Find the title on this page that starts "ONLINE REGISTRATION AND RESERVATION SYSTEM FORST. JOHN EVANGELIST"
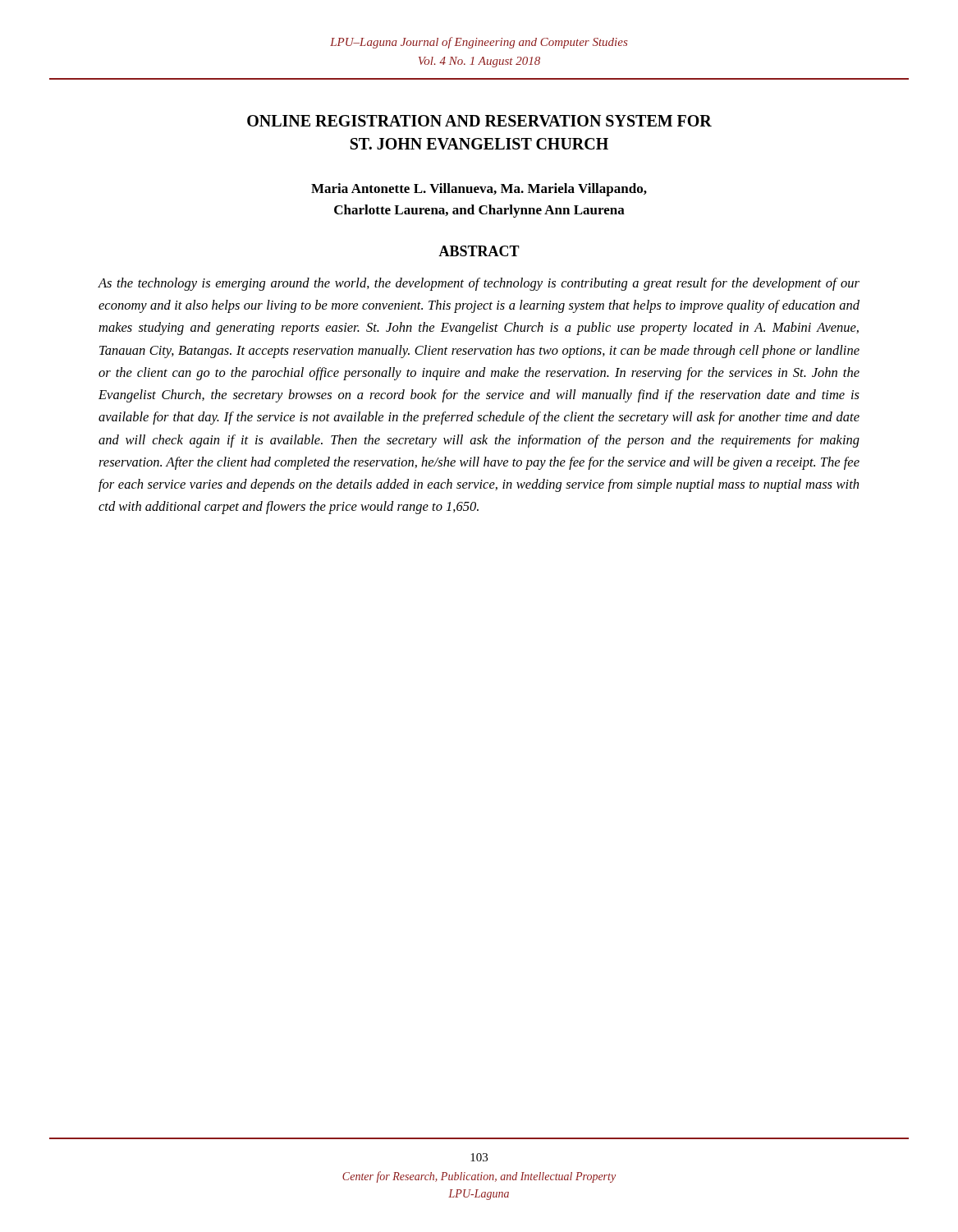958x1232 pixels. (x=479, y=132)
